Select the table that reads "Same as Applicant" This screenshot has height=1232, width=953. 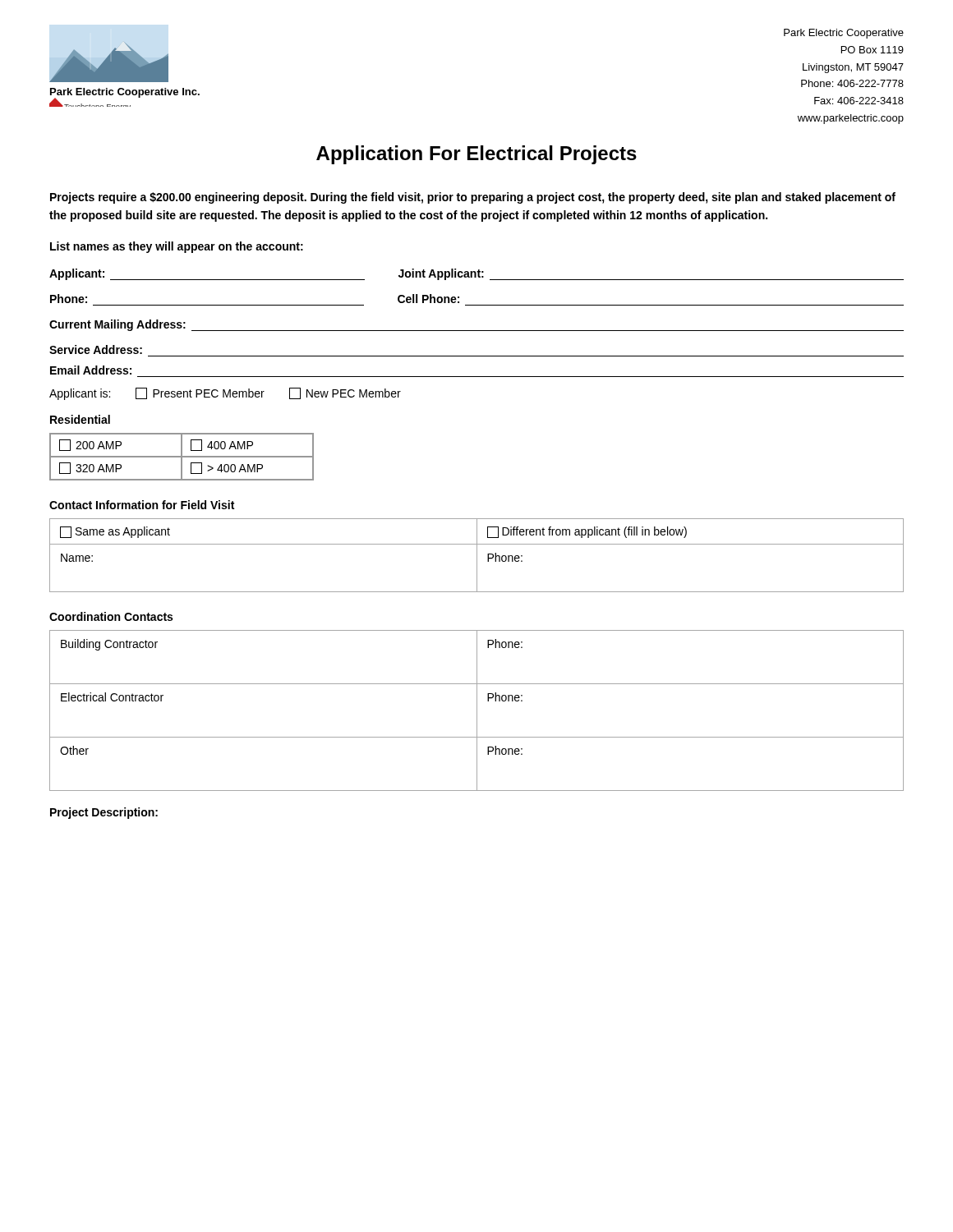[x=476, y=555]
